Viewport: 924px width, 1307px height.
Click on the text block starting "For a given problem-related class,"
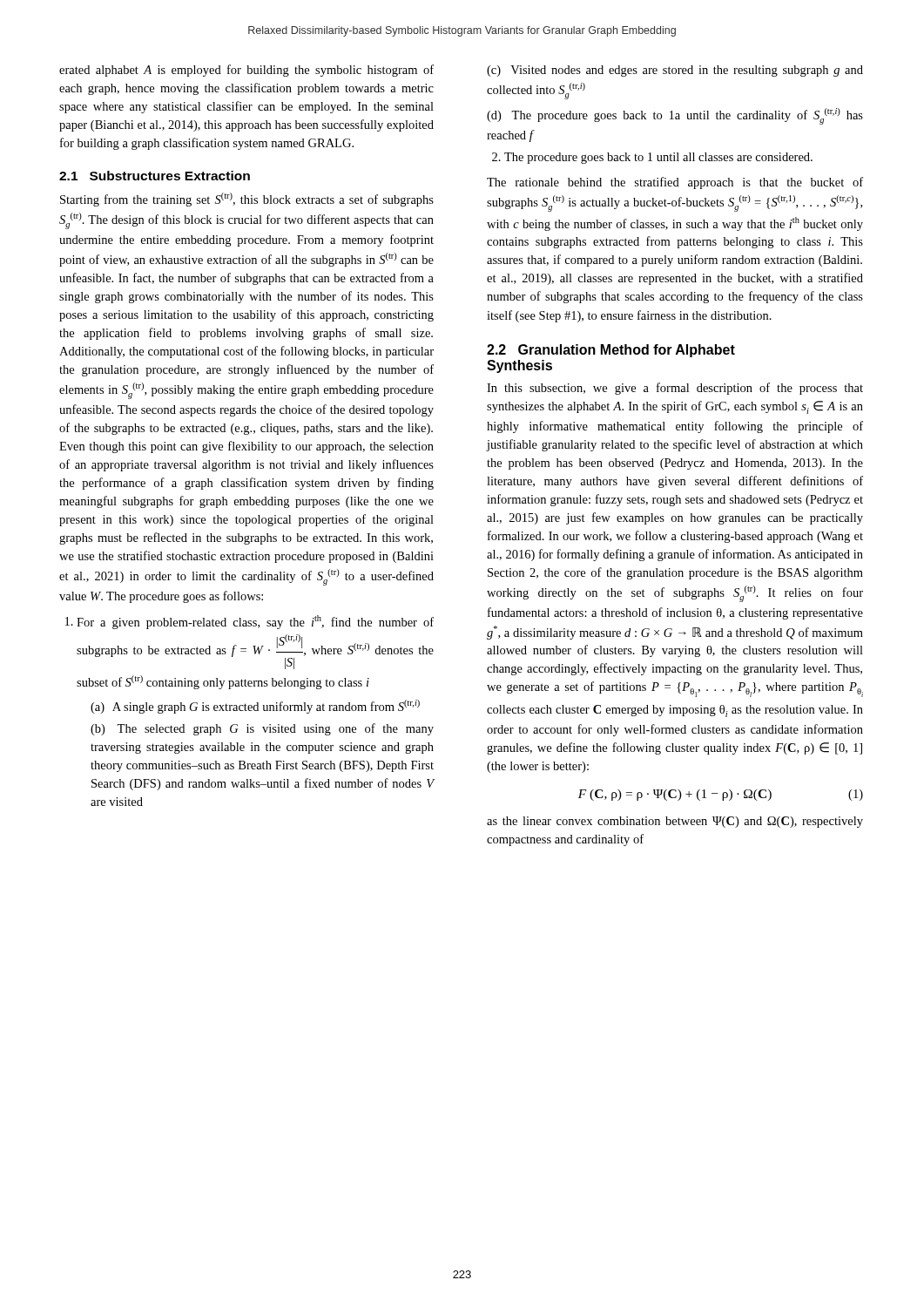[x=255, y=712]
